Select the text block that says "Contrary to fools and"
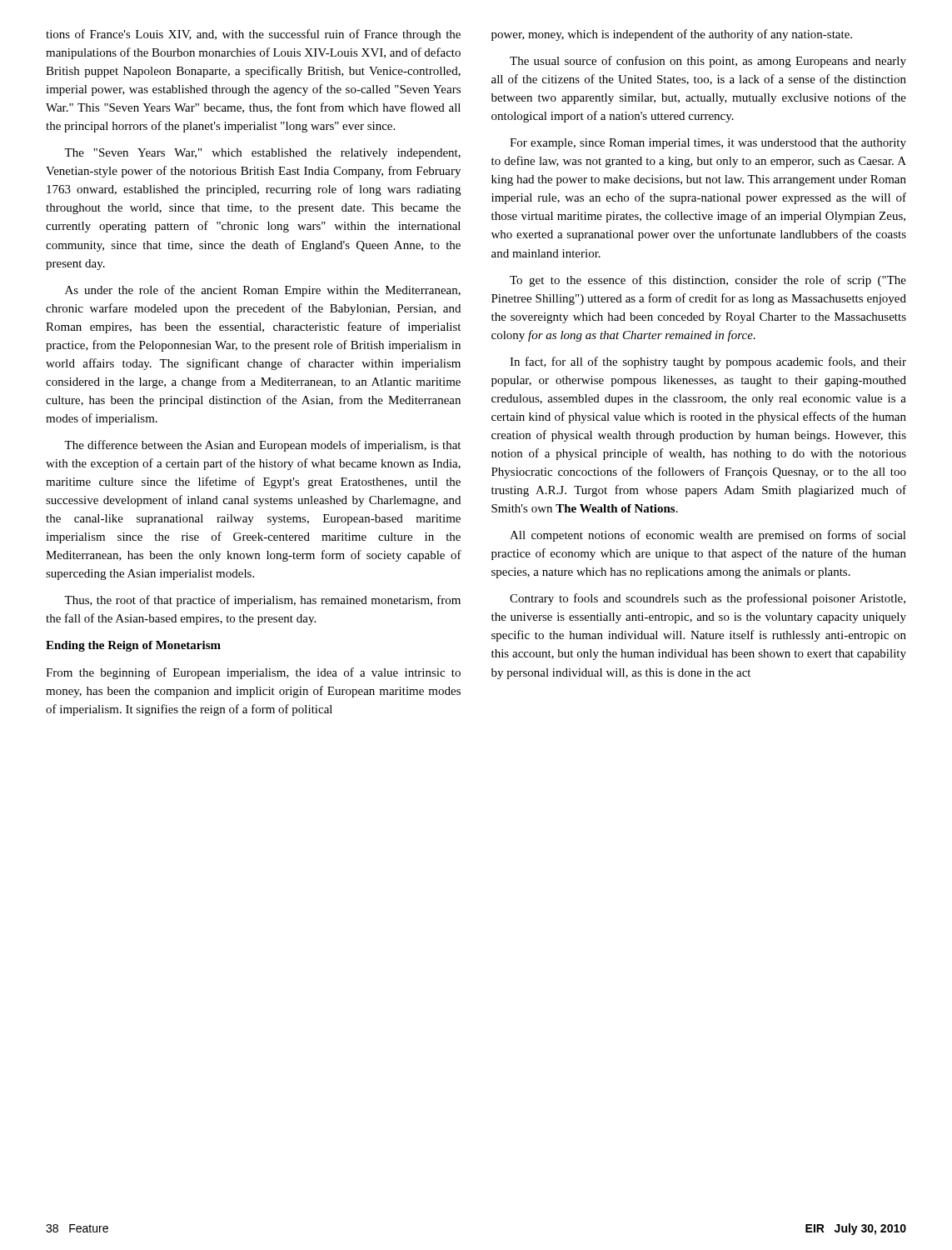The image size is (952, 1250). [x=699, y=635]
